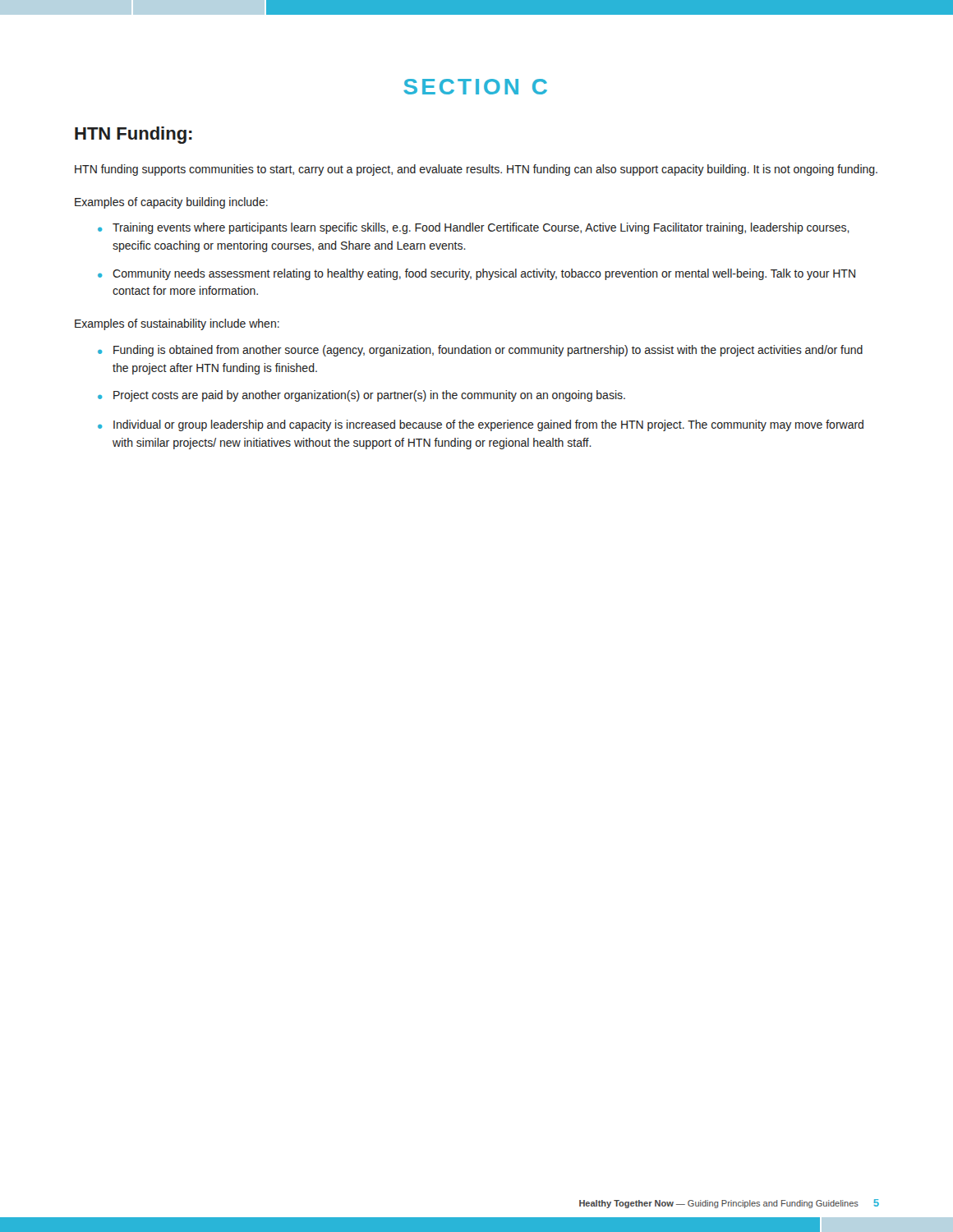
Task: Click on the text with the text "Examples of sustainability include when:"
Action: tap(177, 324)
